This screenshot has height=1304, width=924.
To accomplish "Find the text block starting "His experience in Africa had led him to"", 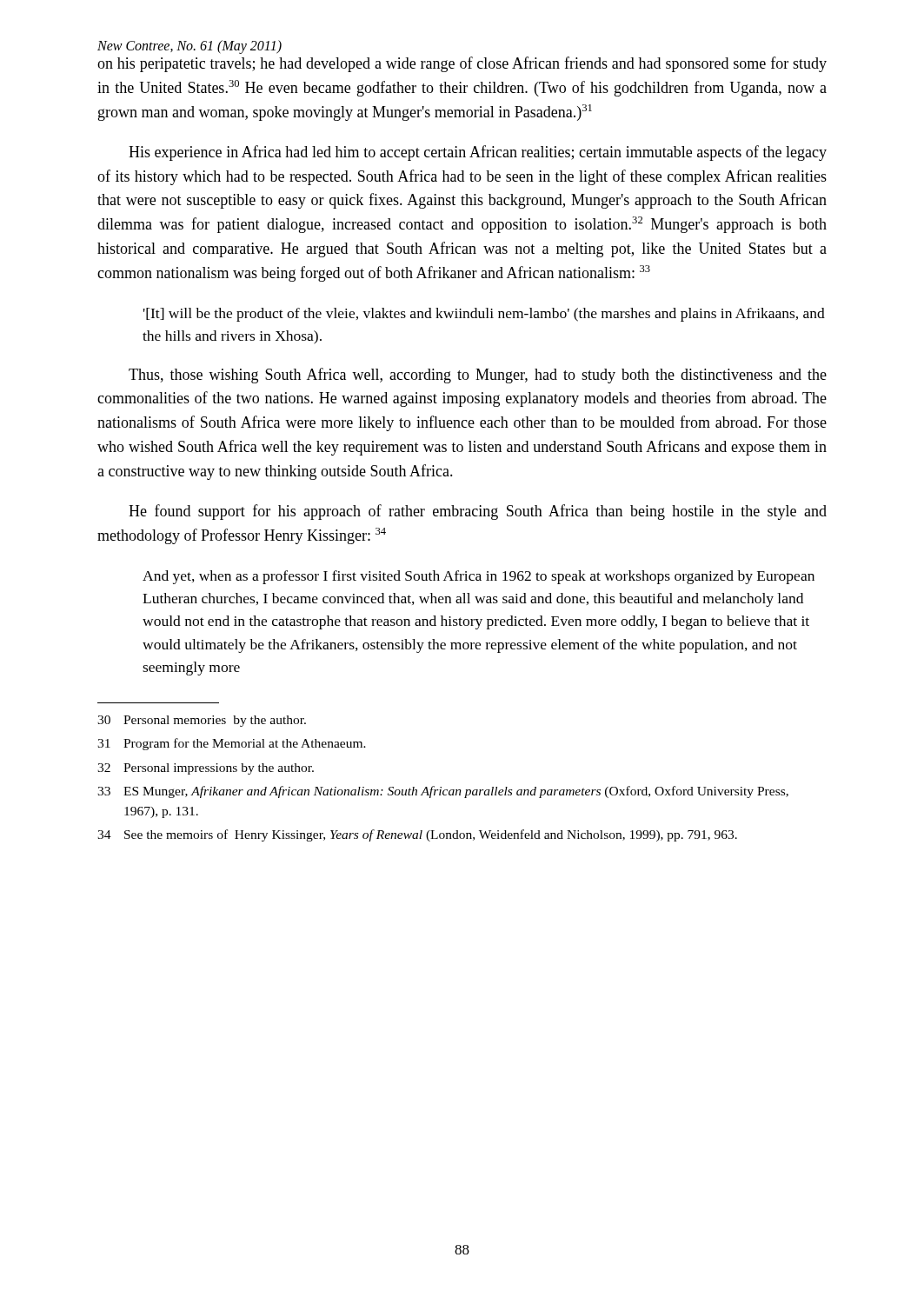I will click(462, 213).
